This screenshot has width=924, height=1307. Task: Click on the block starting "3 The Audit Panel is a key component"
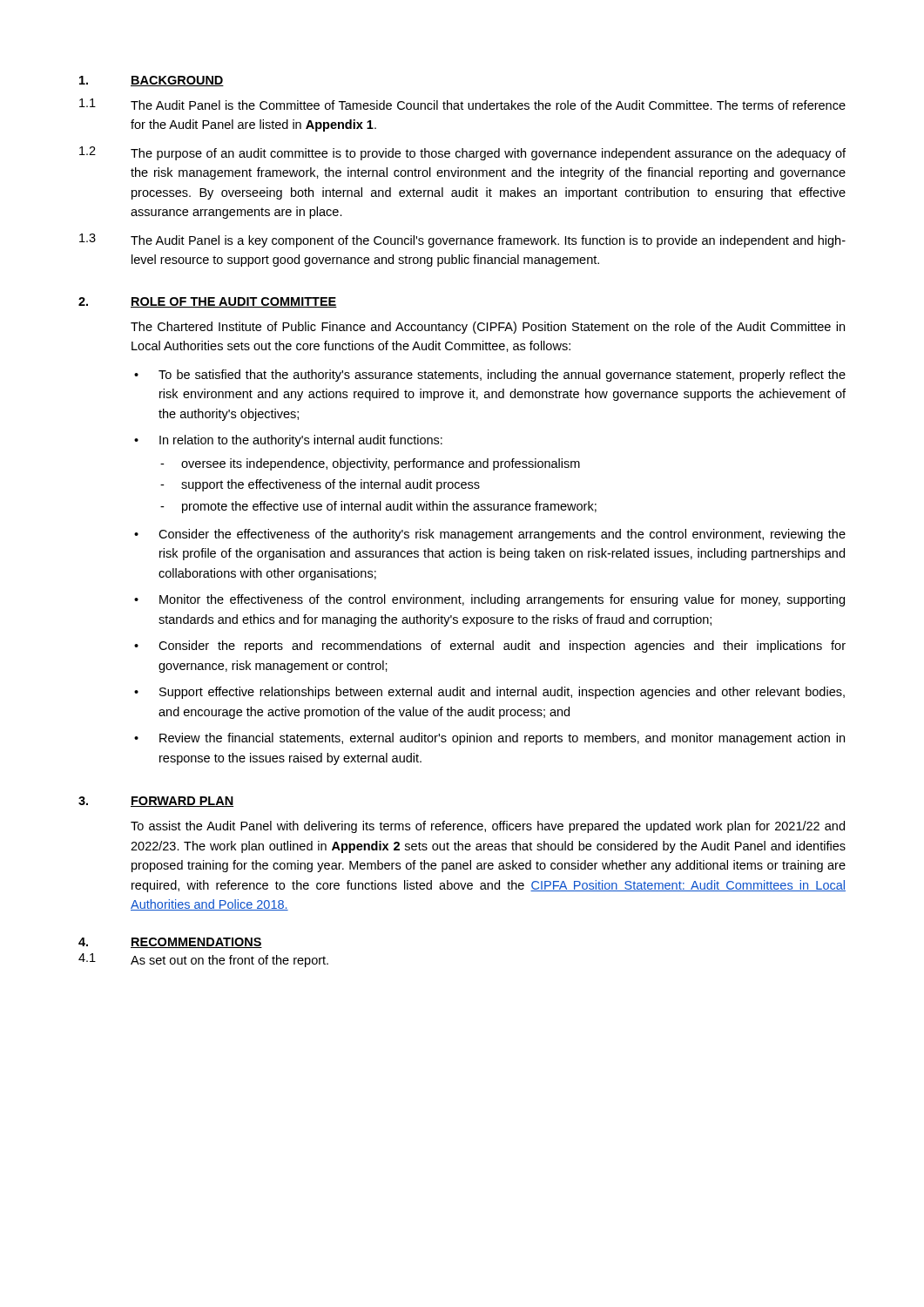pyautogui.click(x=462, y=250)
